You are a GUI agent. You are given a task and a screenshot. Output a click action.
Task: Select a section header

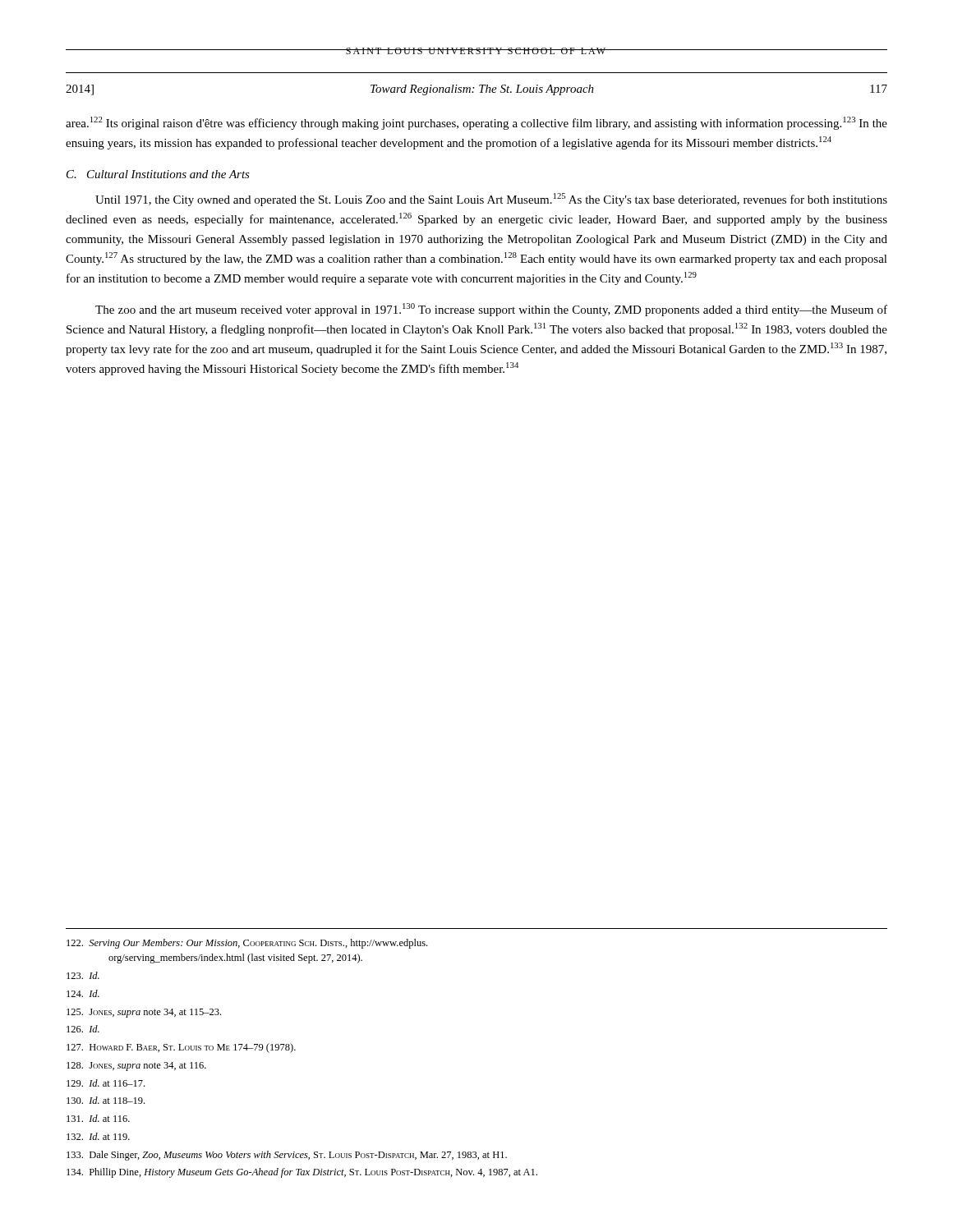click(158, 174)
